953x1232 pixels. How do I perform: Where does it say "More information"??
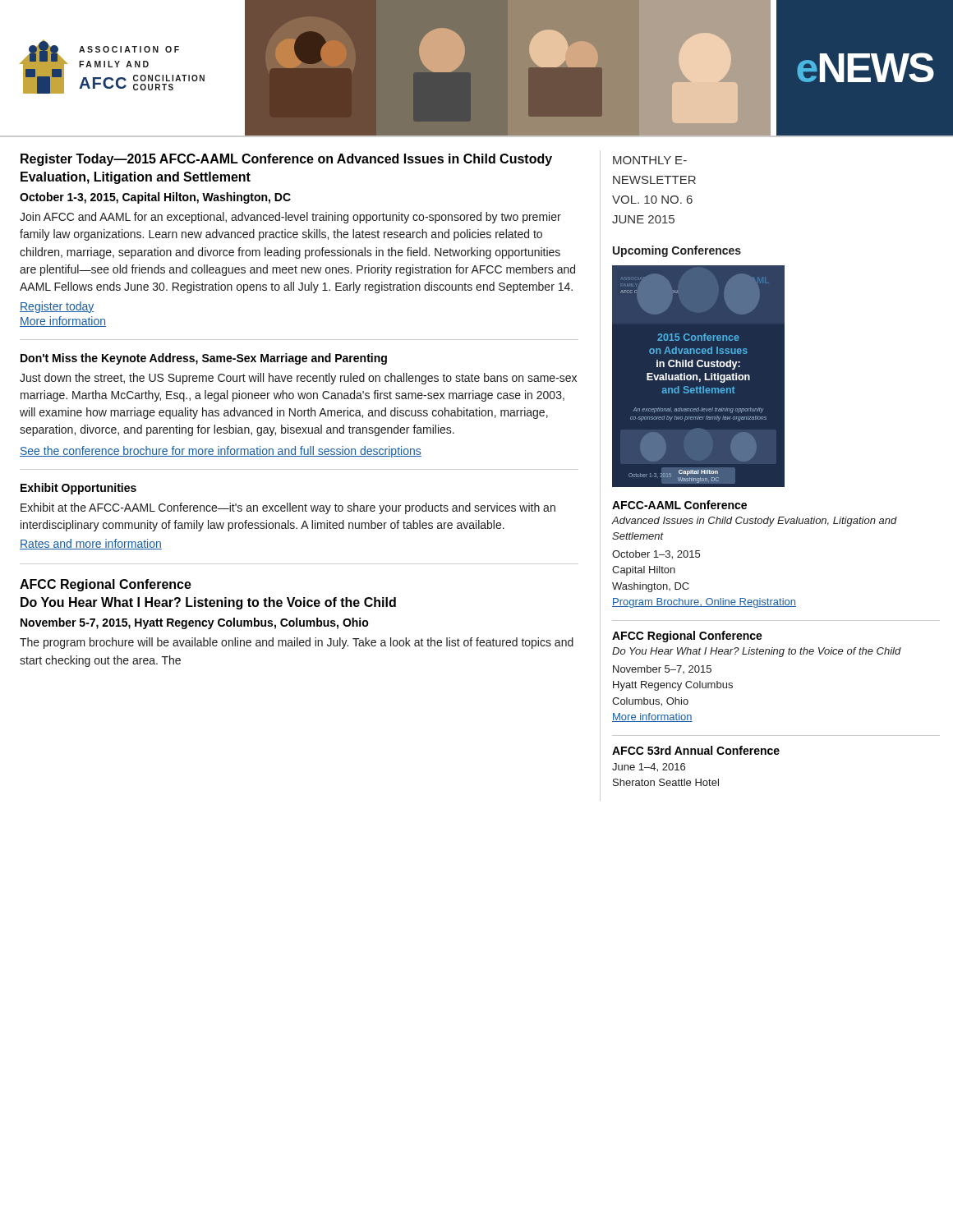point(63,321)
